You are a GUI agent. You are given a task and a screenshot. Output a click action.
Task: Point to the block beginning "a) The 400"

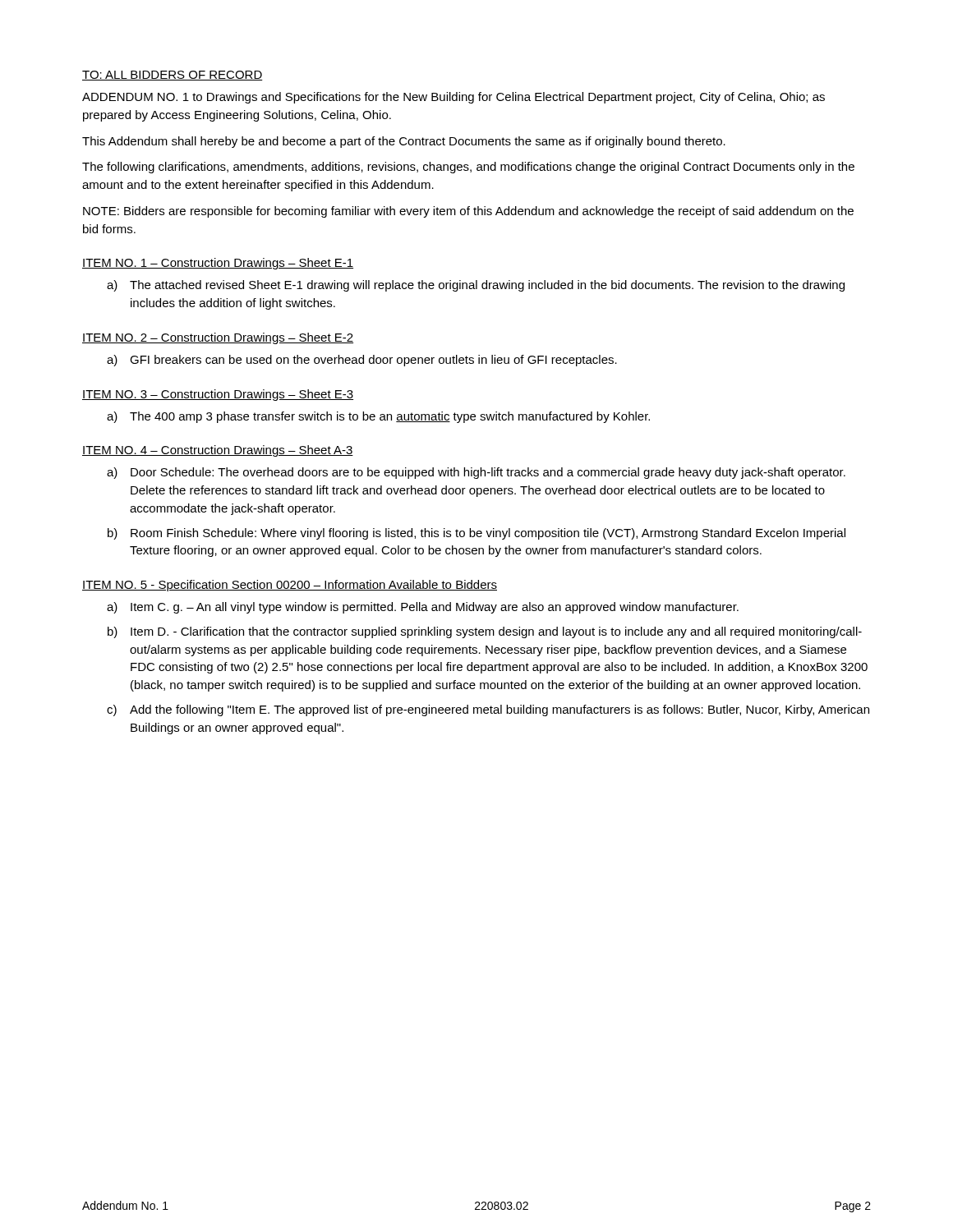[489, 416]
